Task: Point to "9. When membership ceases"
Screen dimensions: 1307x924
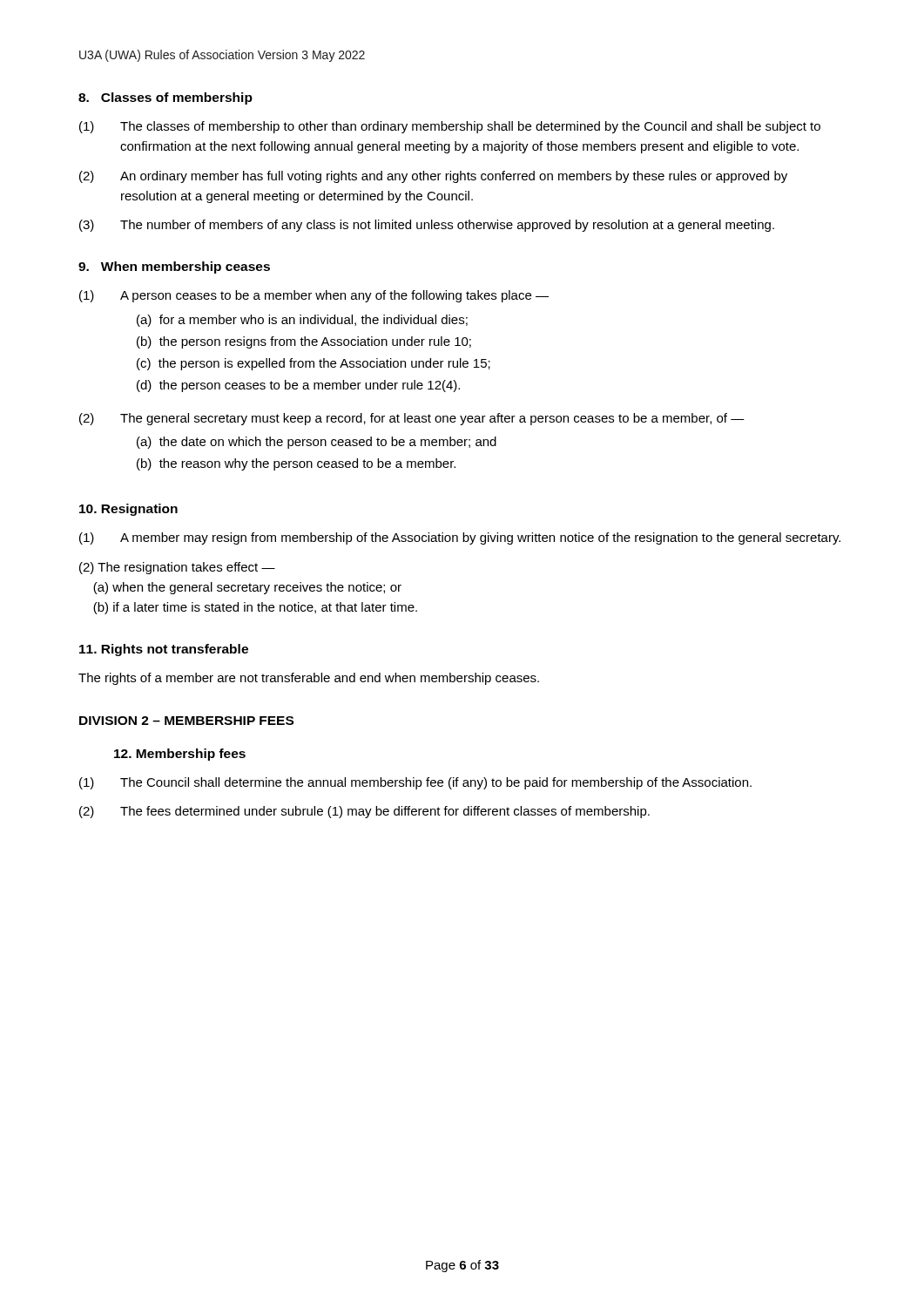Action: [174, 266]
